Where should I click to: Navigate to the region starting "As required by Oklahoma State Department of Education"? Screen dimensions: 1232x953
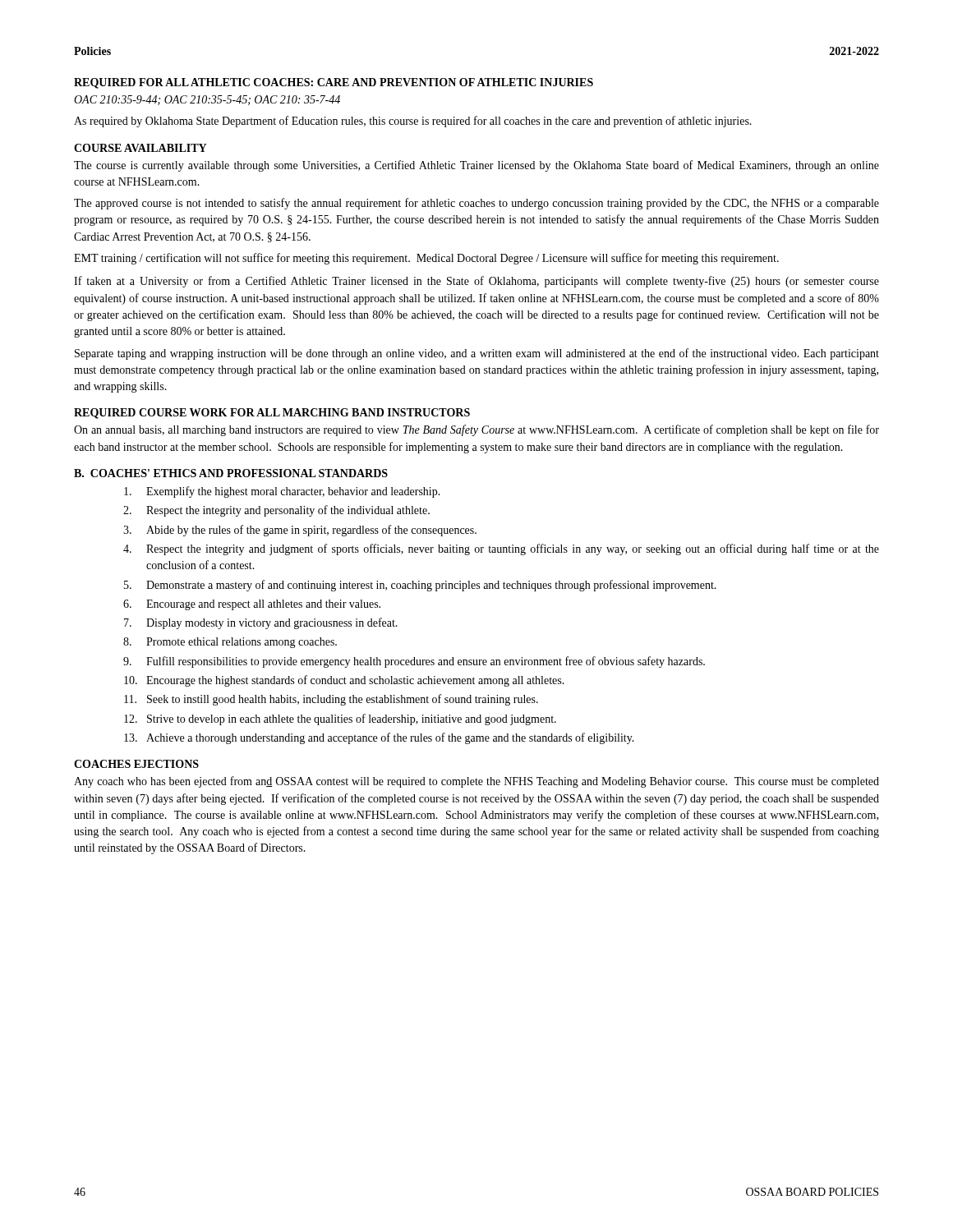tap(476, 122)
